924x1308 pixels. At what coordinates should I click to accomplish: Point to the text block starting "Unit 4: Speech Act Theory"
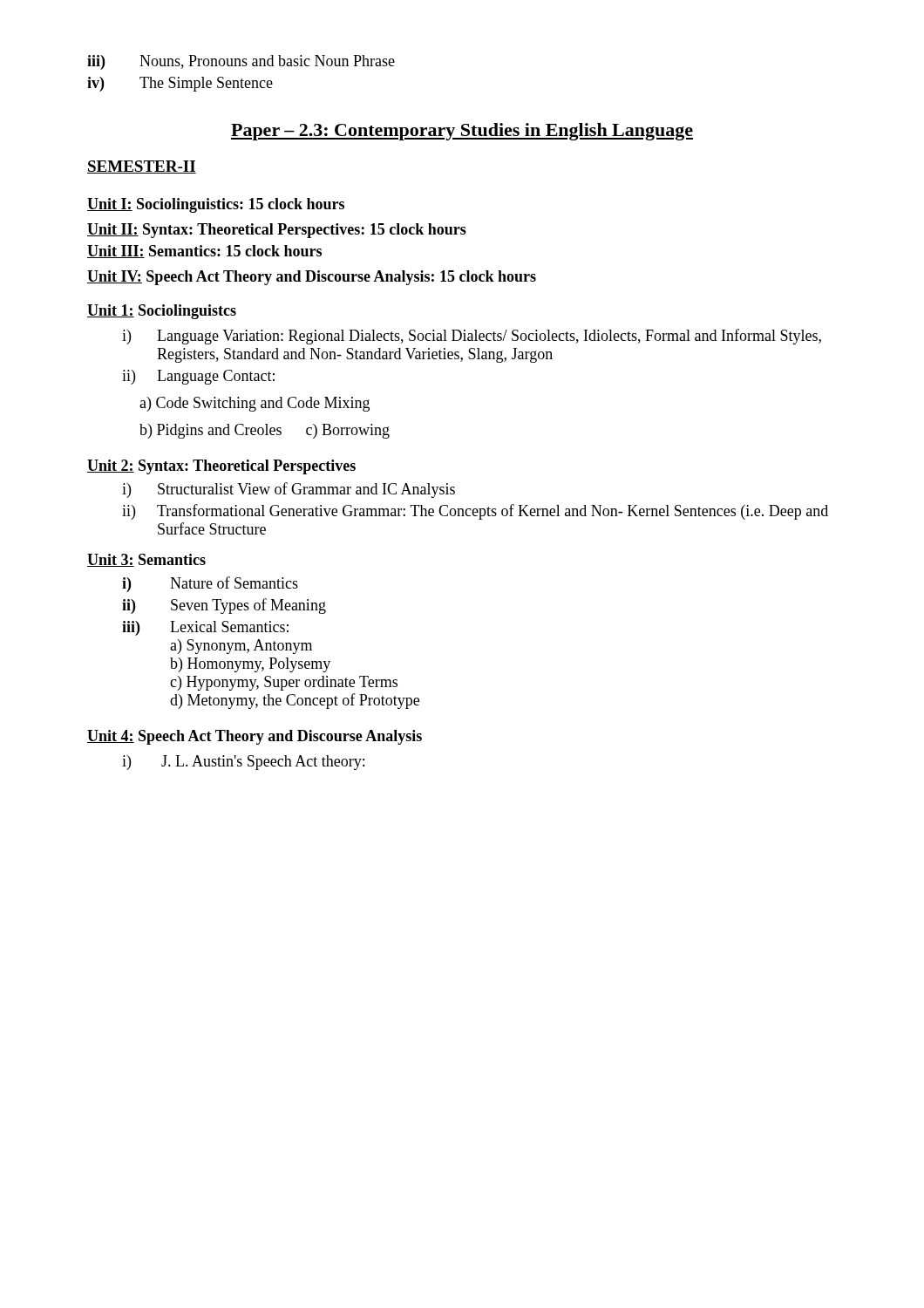pyautogui.click(x=255, y=736)
